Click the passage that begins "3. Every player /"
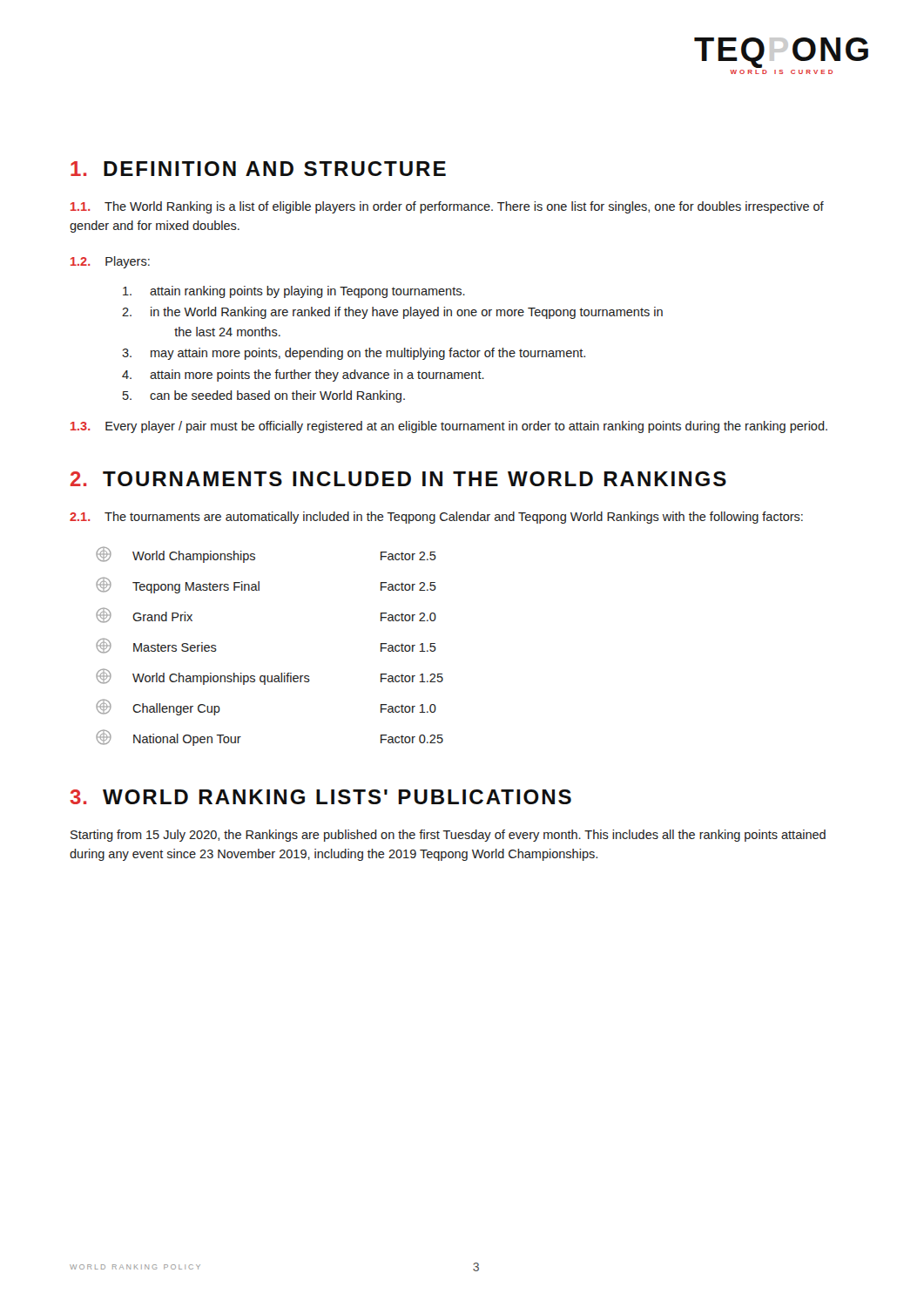 pyautogui.click(x=449, y=426)
